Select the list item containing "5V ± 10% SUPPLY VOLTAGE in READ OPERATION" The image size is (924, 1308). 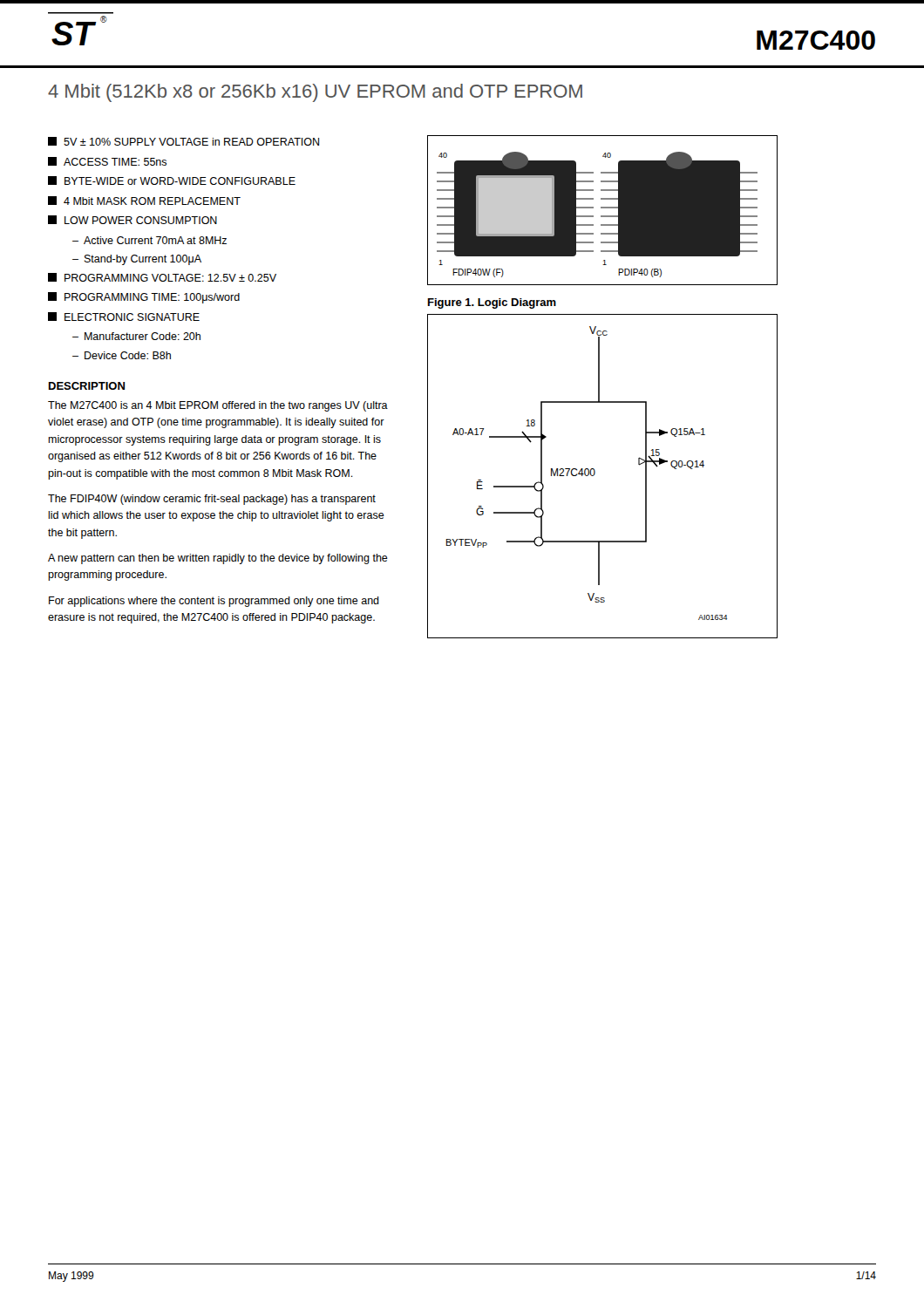(184, 143)
